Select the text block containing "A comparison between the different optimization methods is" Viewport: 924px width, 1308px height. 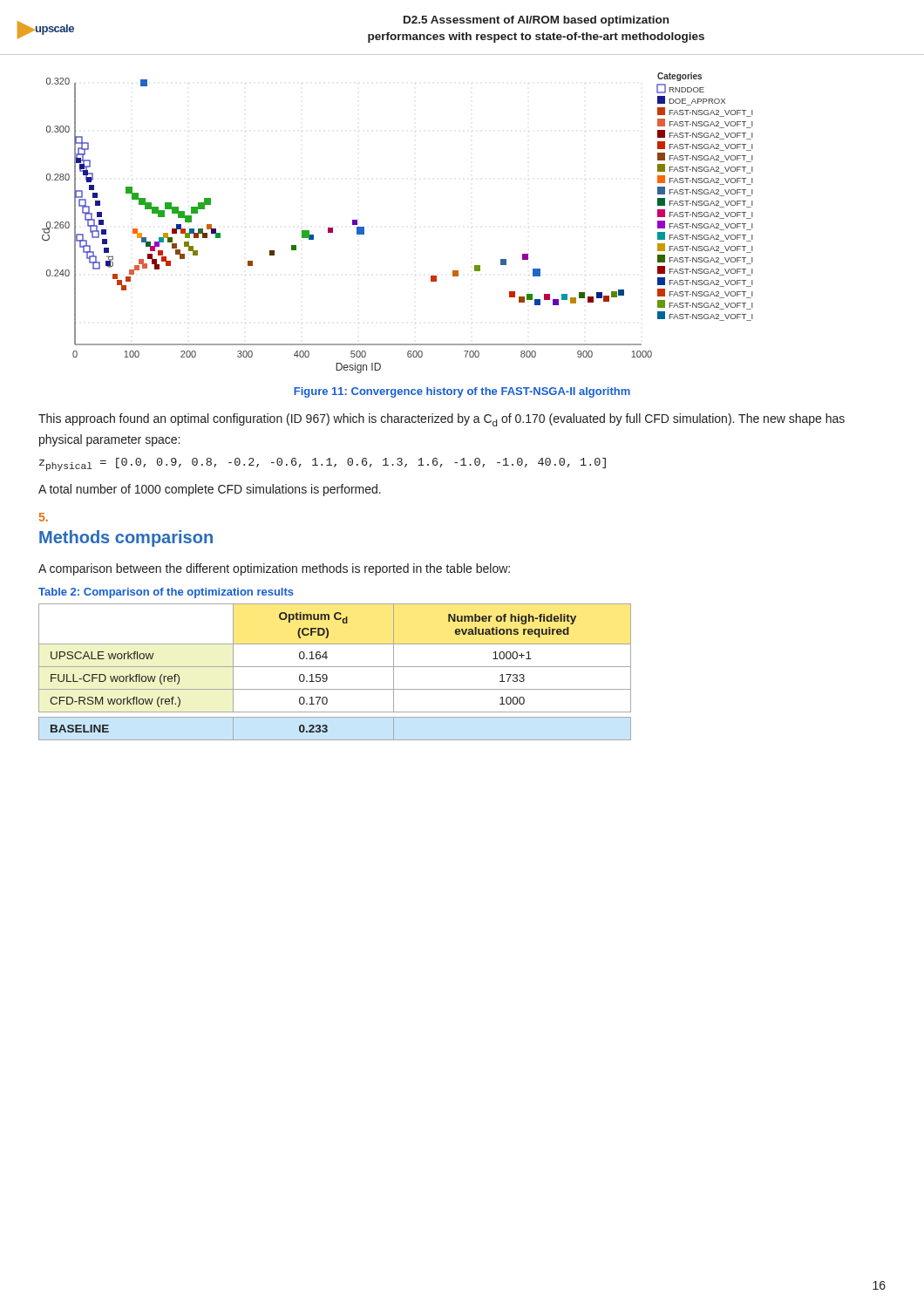(x=275, y=568)
